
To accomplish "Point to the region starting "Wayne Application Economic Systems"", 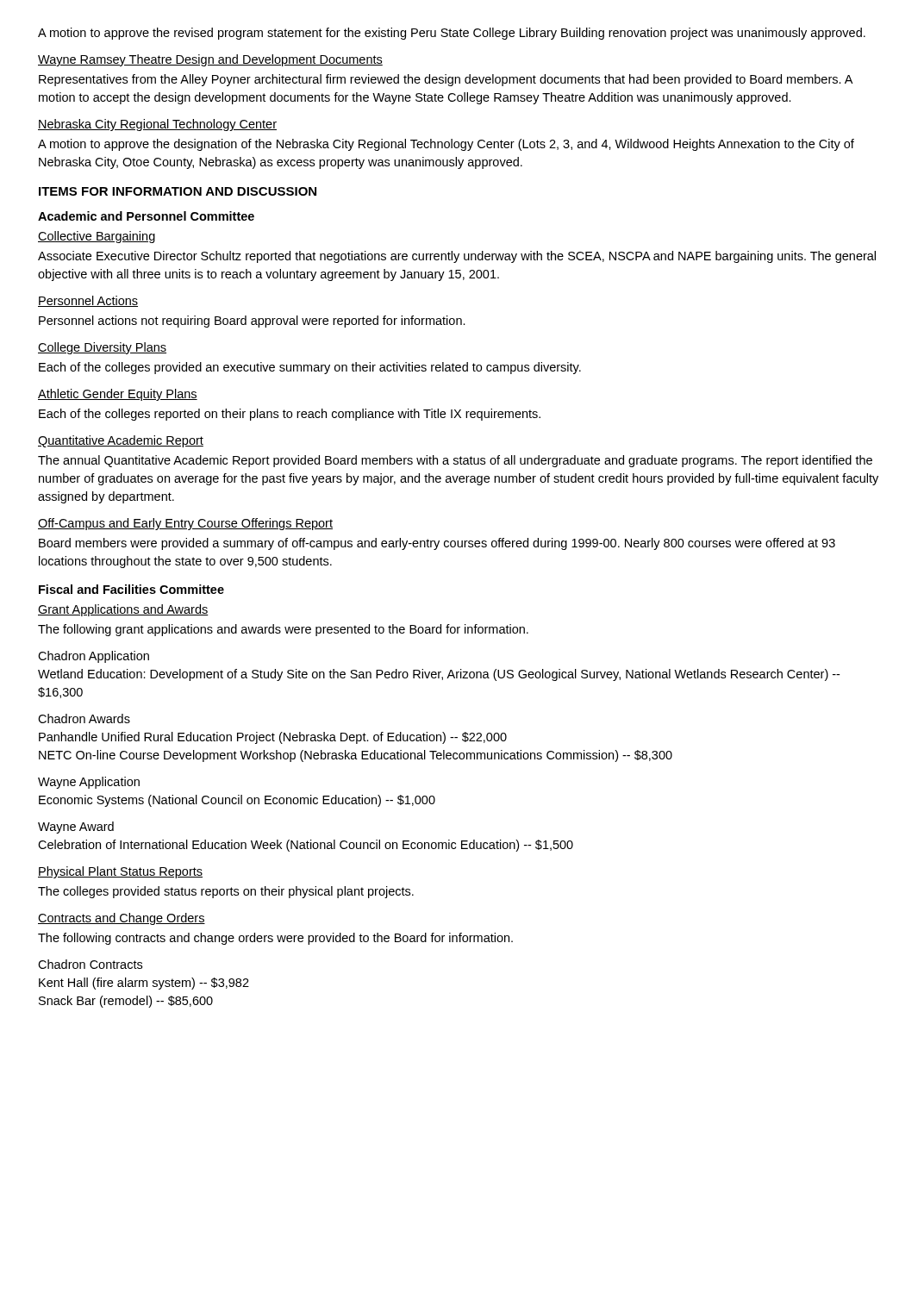I will tap(237, 791).
